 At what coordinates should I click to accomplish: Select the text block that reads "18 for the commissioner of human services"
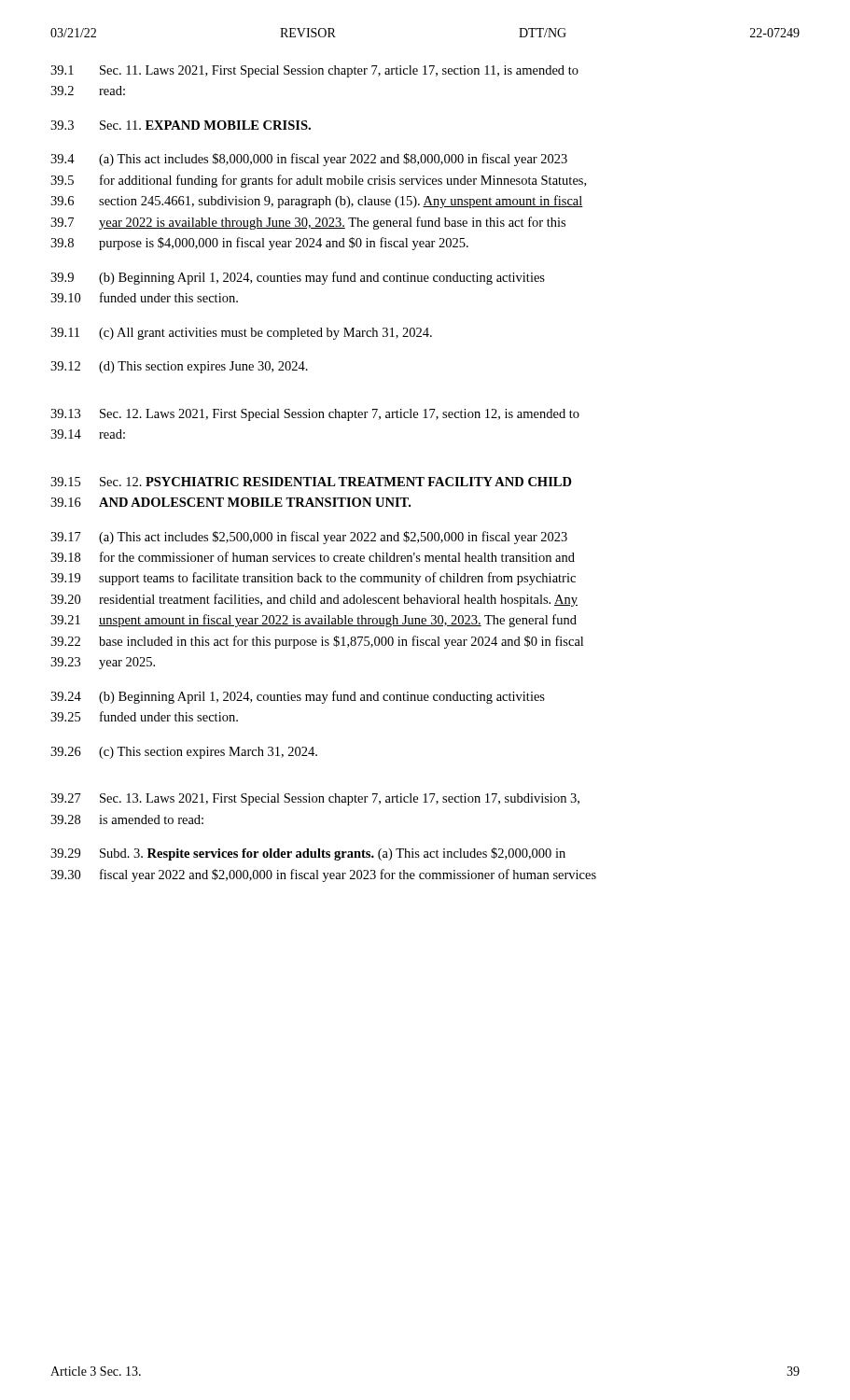tap(425, 557)
